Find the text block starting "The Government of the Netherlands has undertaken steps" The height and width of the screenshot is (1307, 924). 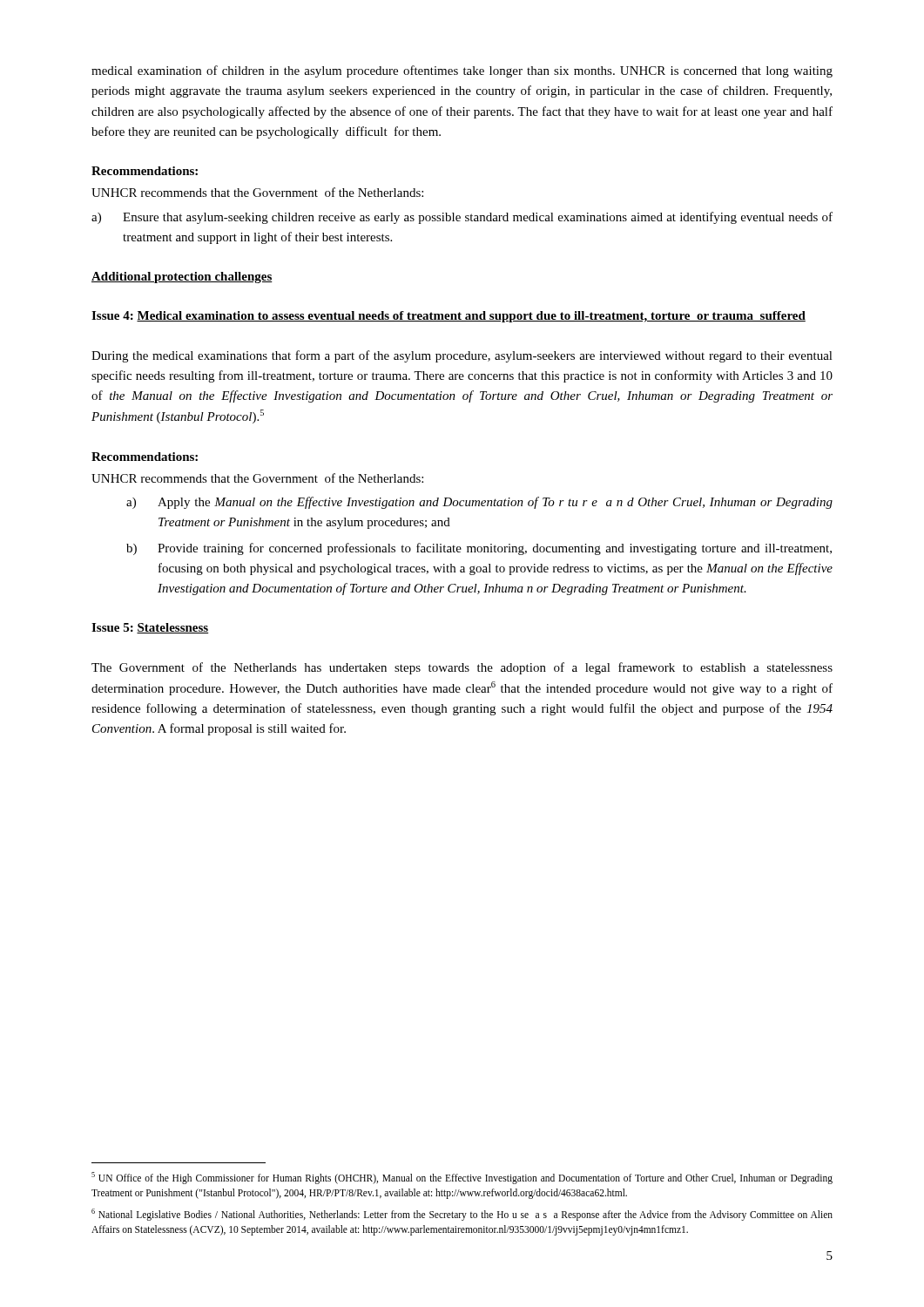[462, 698]
